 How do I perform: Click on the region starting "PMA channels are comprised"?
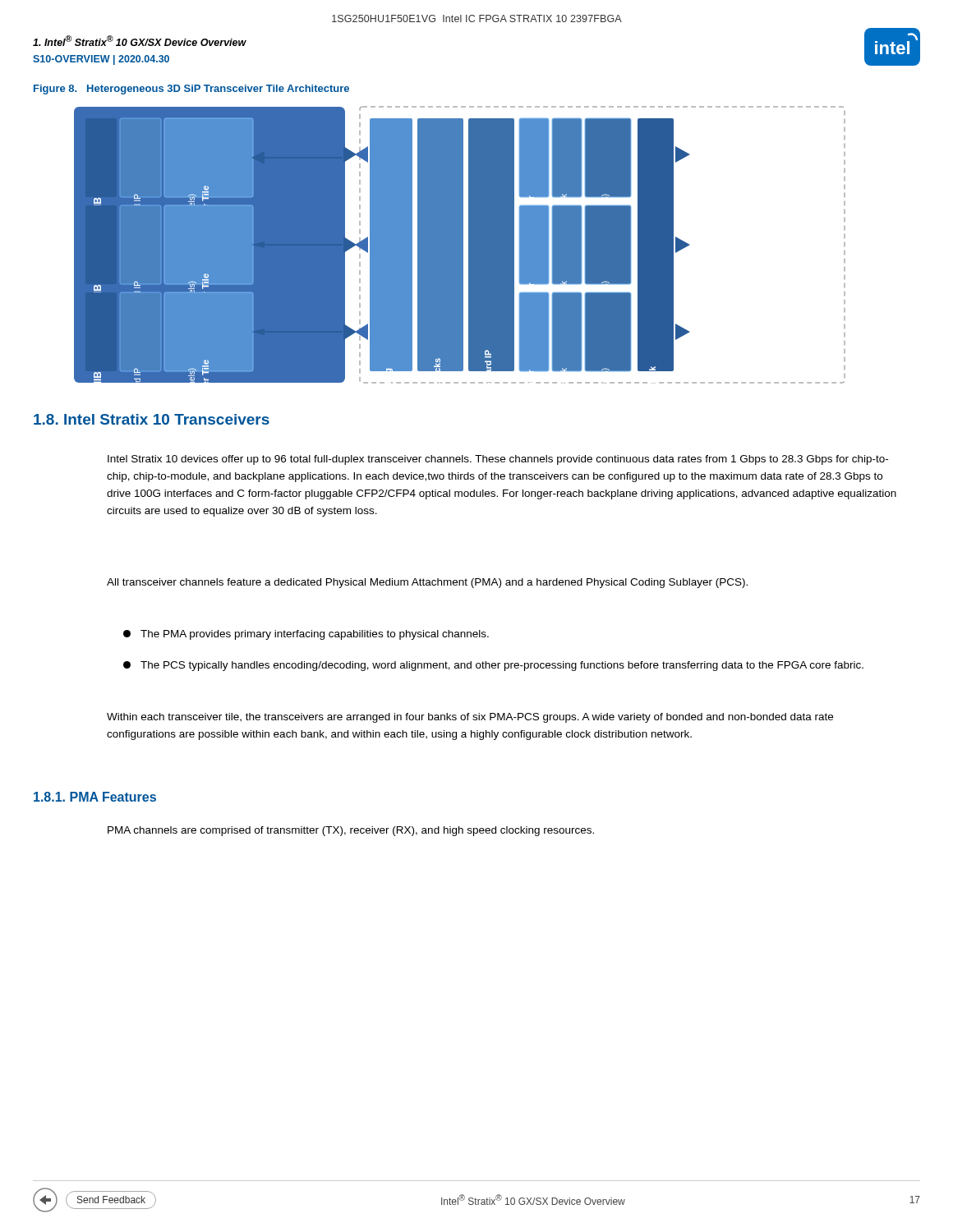tap(351, 830)
